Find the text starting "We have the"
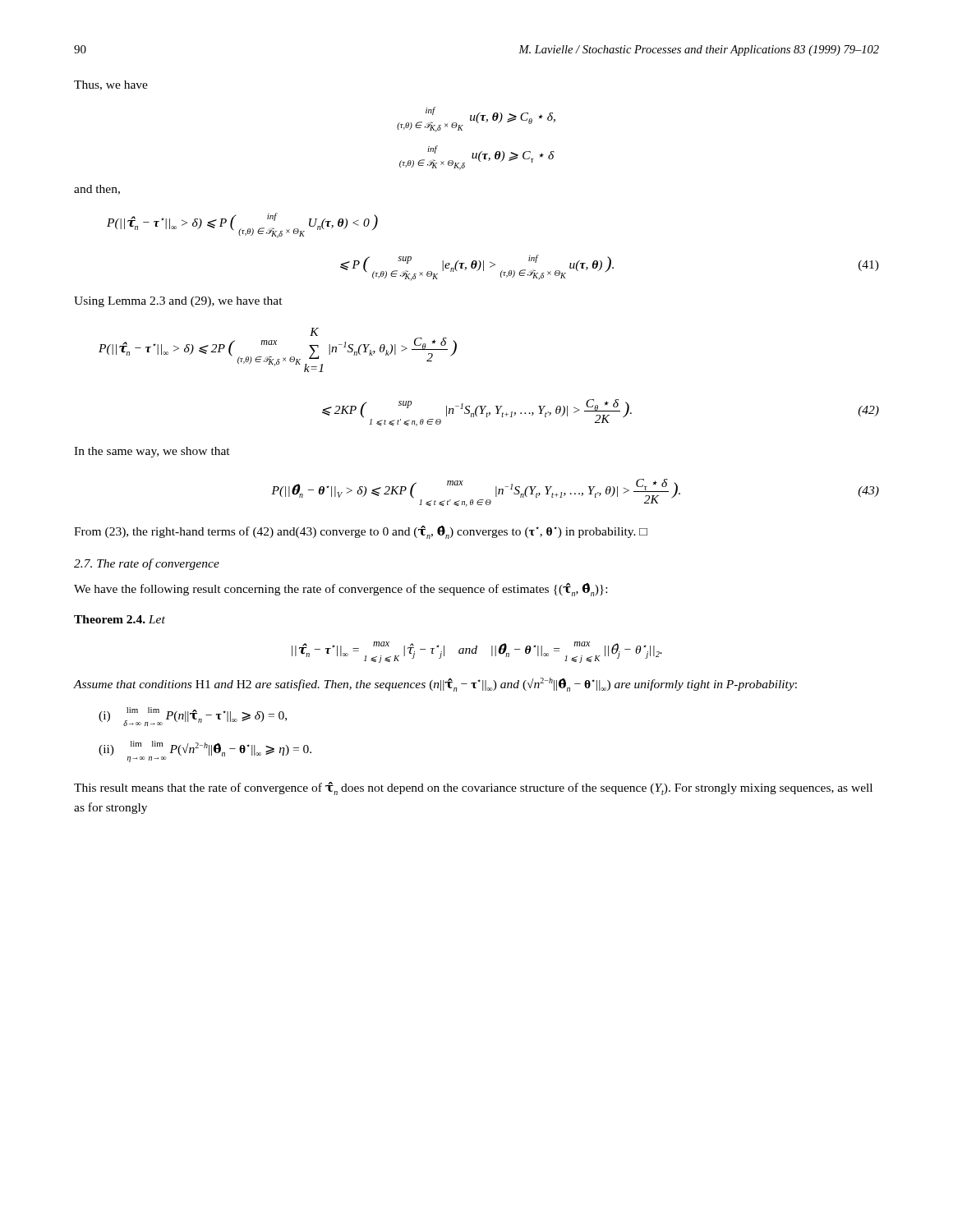Screen dimensions: 1232x953 tap(341, 590)
